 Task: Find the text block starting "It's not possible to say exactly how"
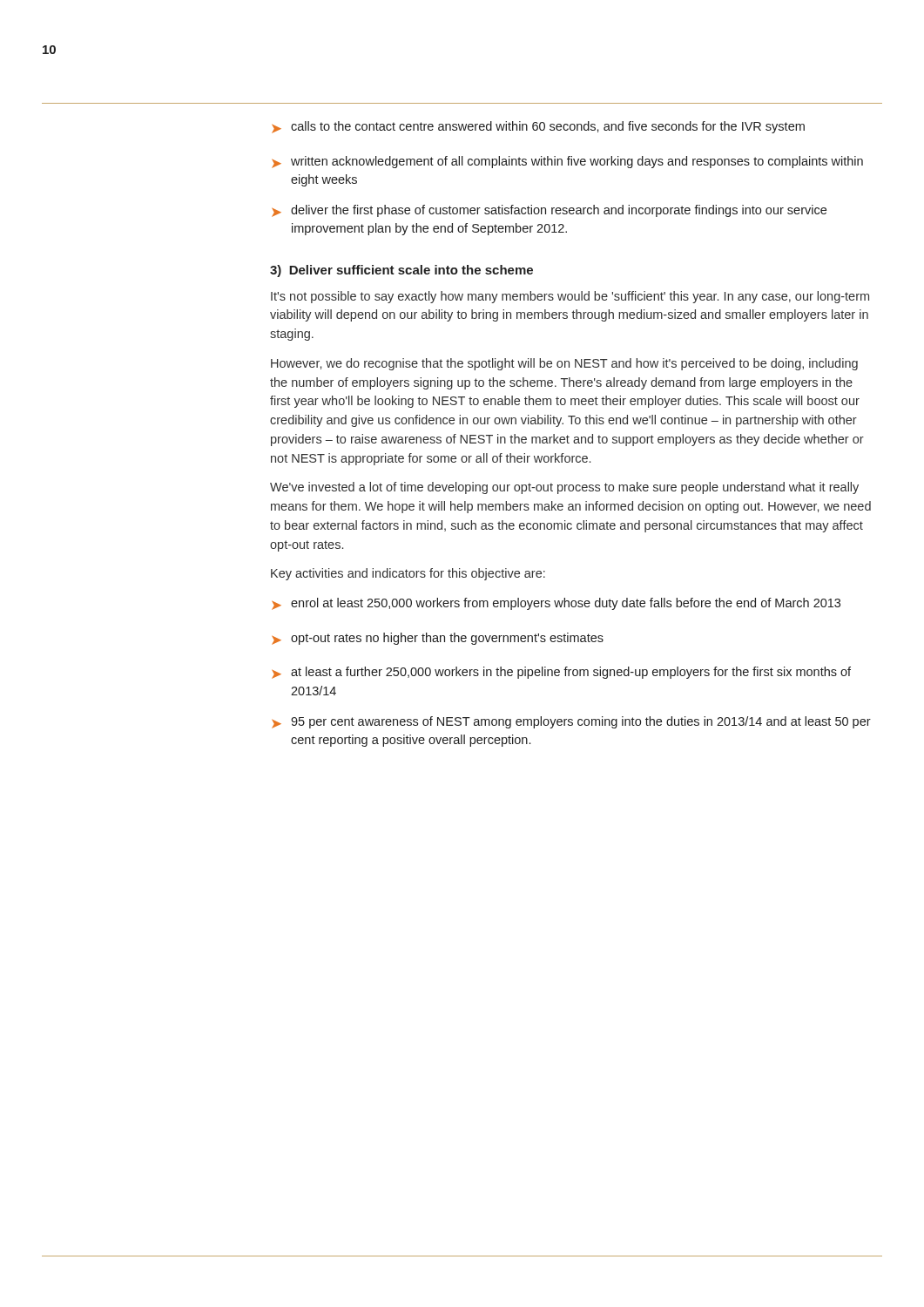click(570, 315)
